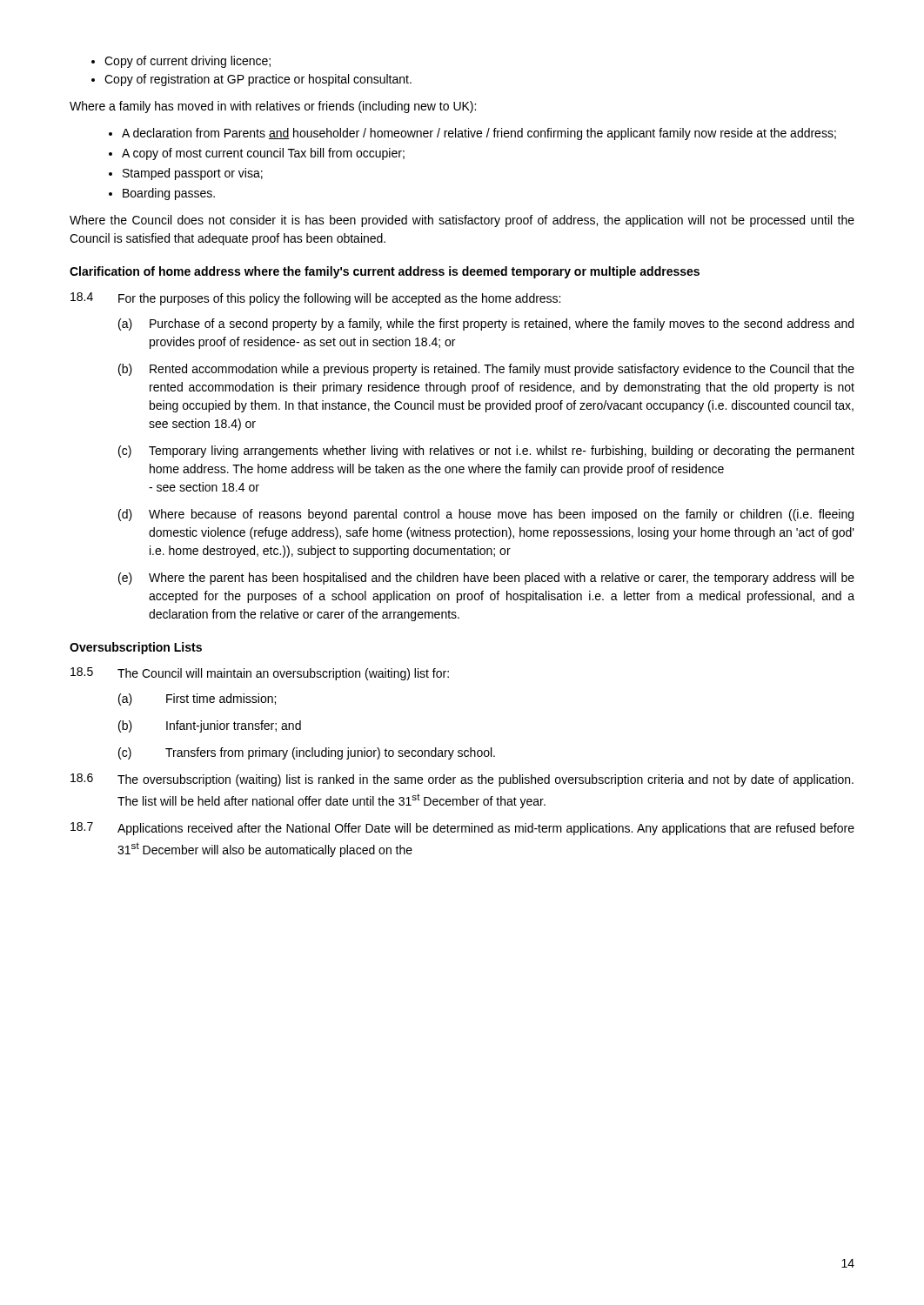Point to the passage starting "4 For the purposes of this policy the"
924x1305 pixels.
point(462,298)
